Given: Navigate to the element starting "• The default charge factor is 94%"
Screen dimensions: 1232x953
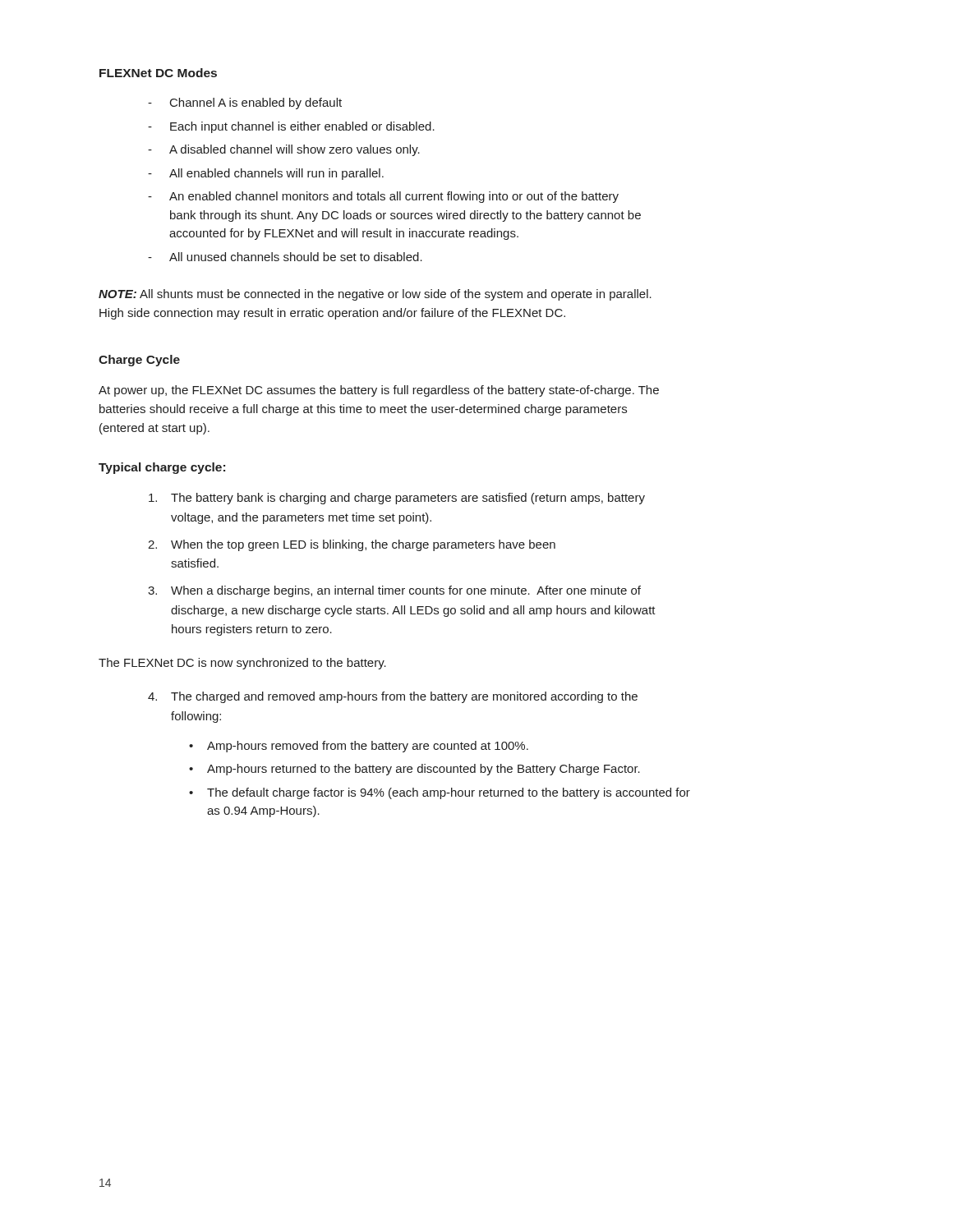Looking at the screenshot, I should [439, 802].
